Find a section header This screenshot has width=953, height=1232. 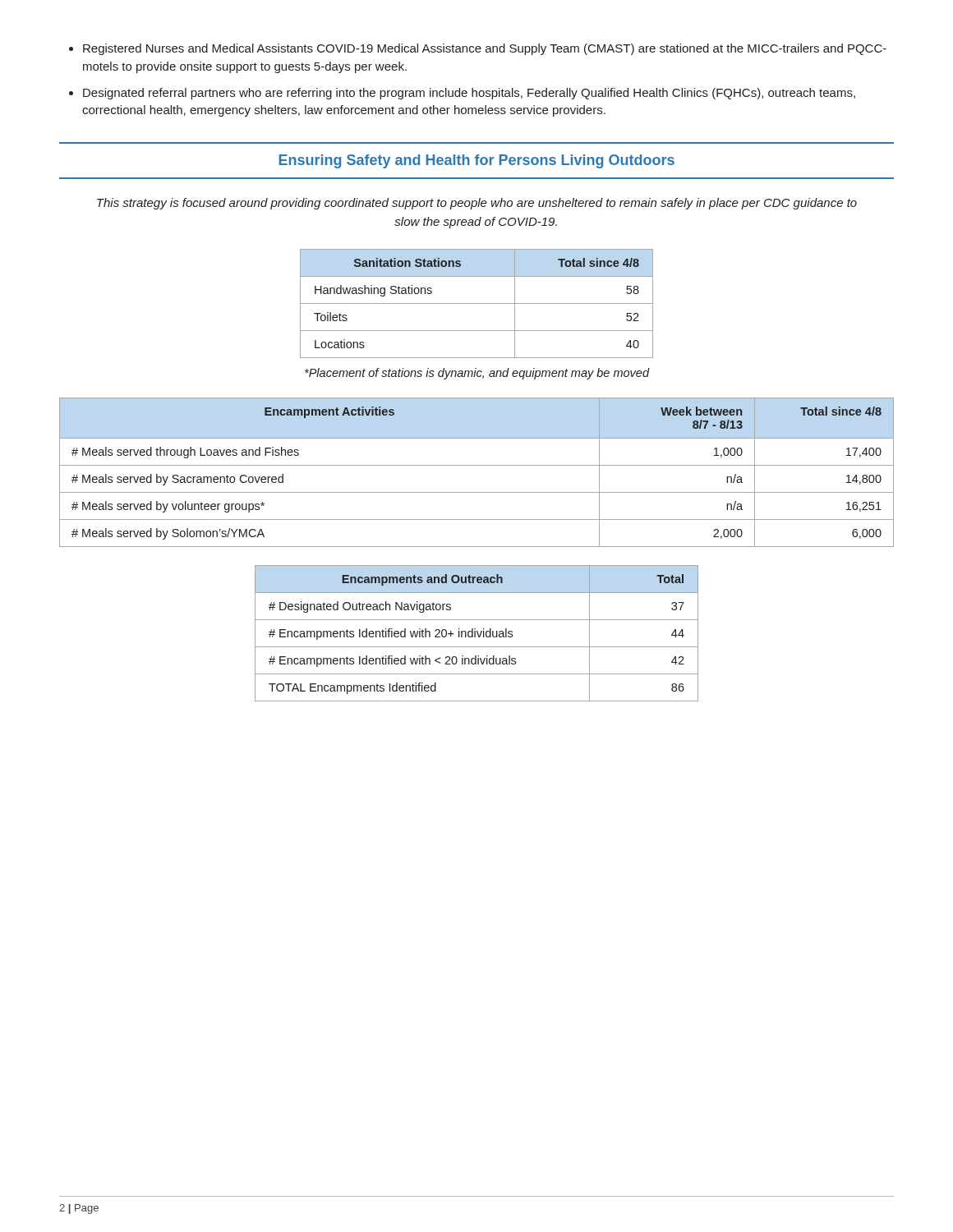(476, 160)
